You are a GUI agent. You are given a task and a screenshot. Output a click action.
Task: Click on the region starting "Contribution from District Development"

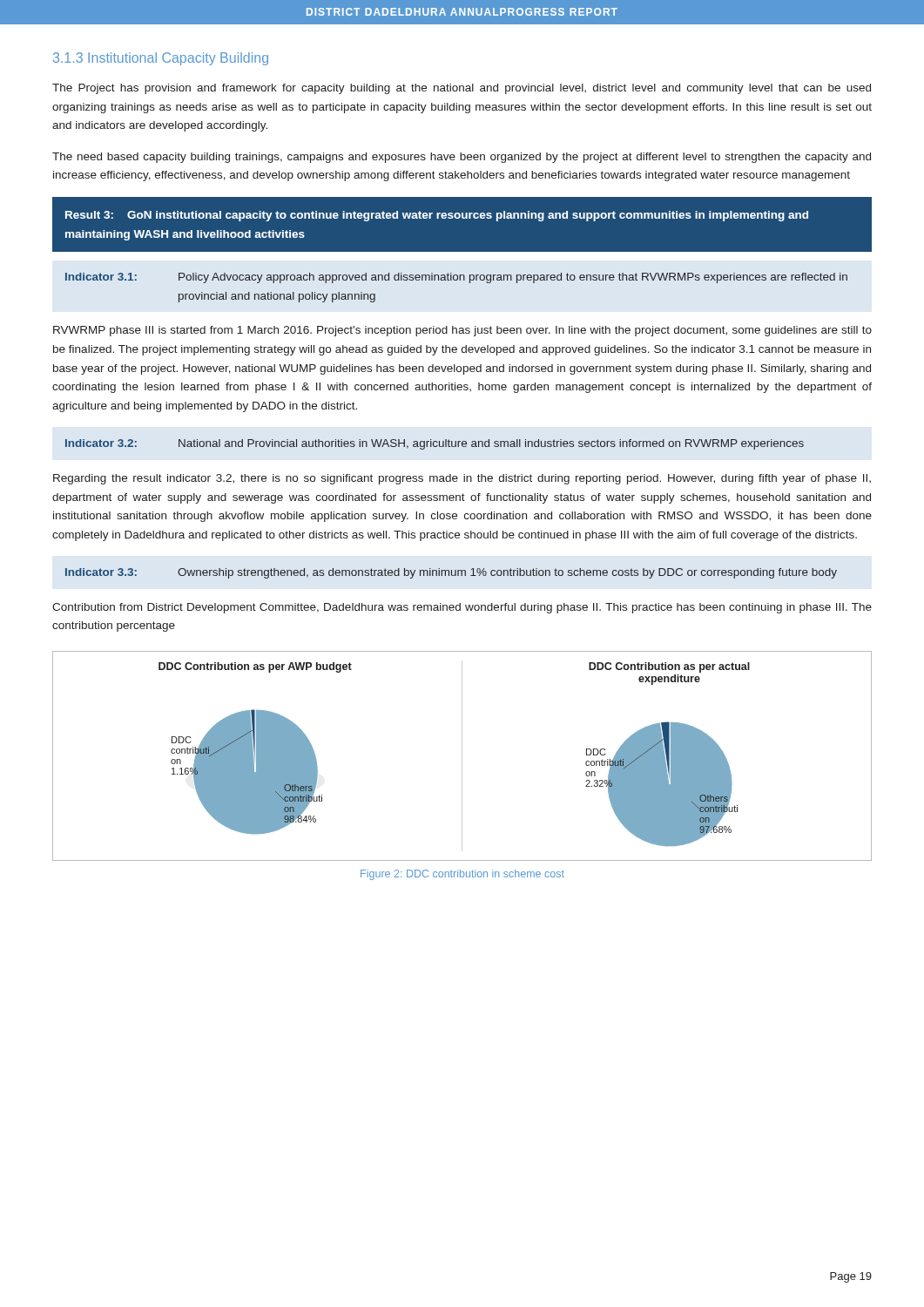[x=462, y=616]
